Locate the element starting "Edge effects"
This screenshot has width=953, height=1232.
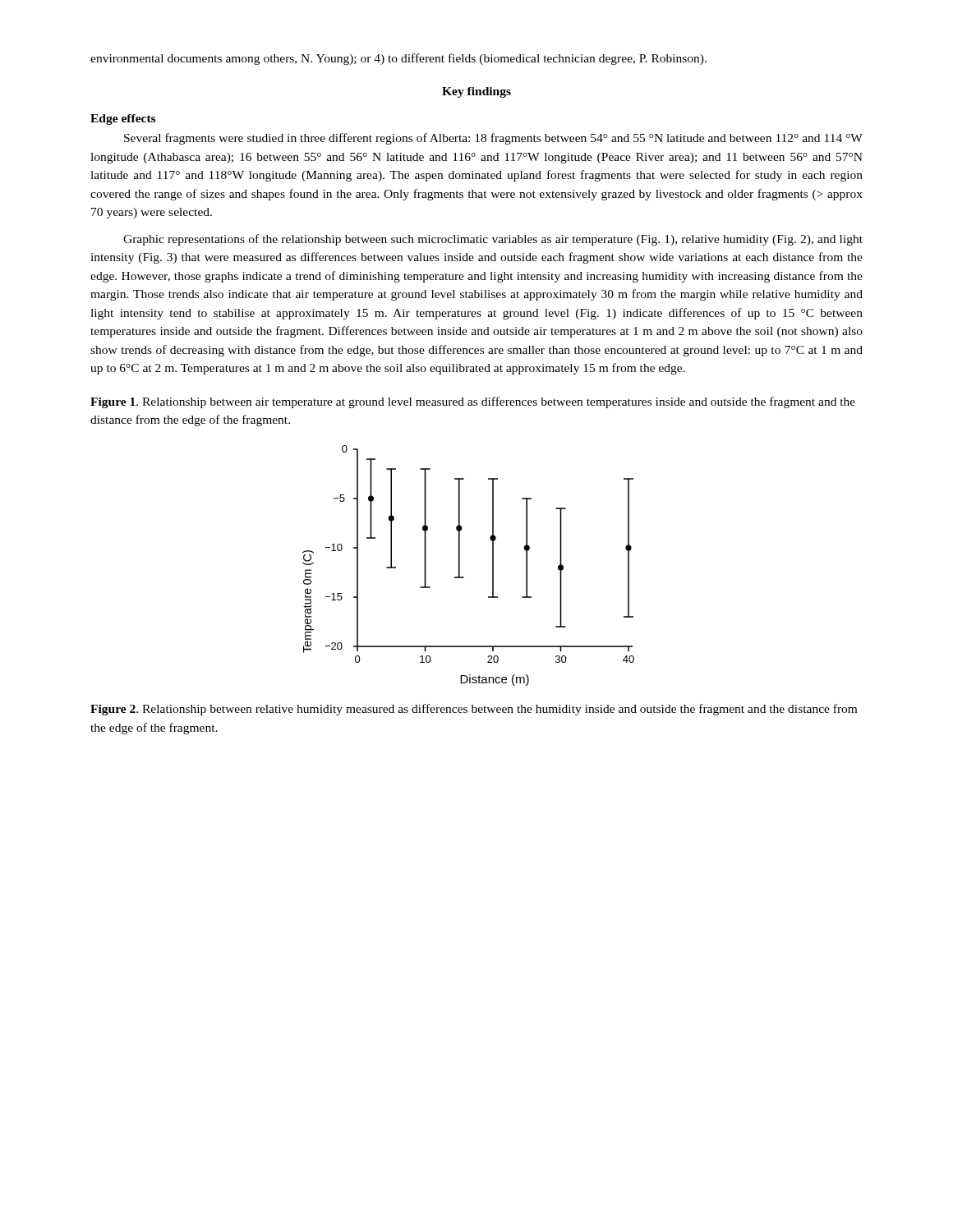tap(123, 118)
